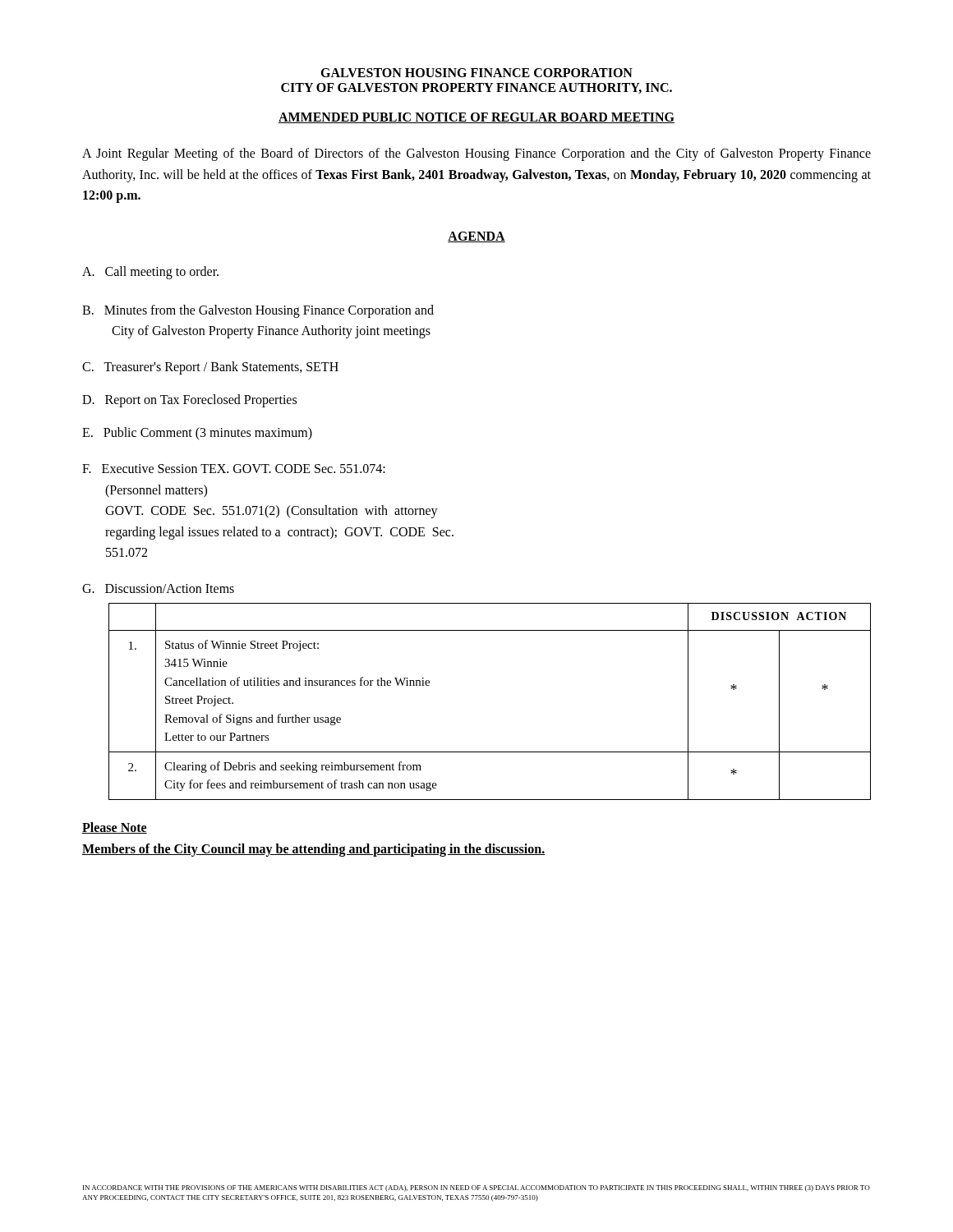
Task: Locate the block starting "F. Executive Session TEX. GOVT."
Action: [x=234, y=469]
